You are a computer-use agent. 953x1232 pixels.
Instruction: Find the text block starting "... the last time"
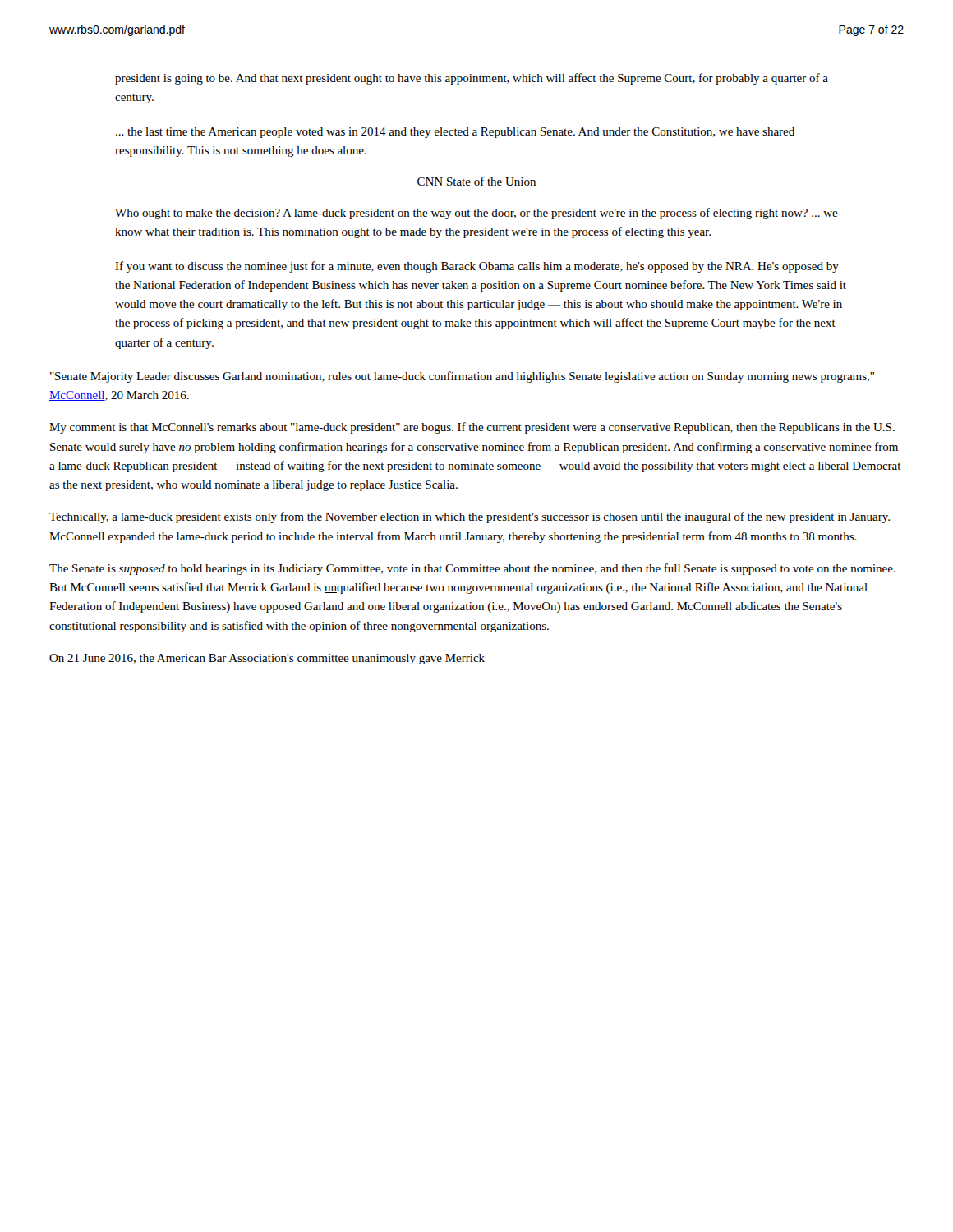(x=455, y=141)
